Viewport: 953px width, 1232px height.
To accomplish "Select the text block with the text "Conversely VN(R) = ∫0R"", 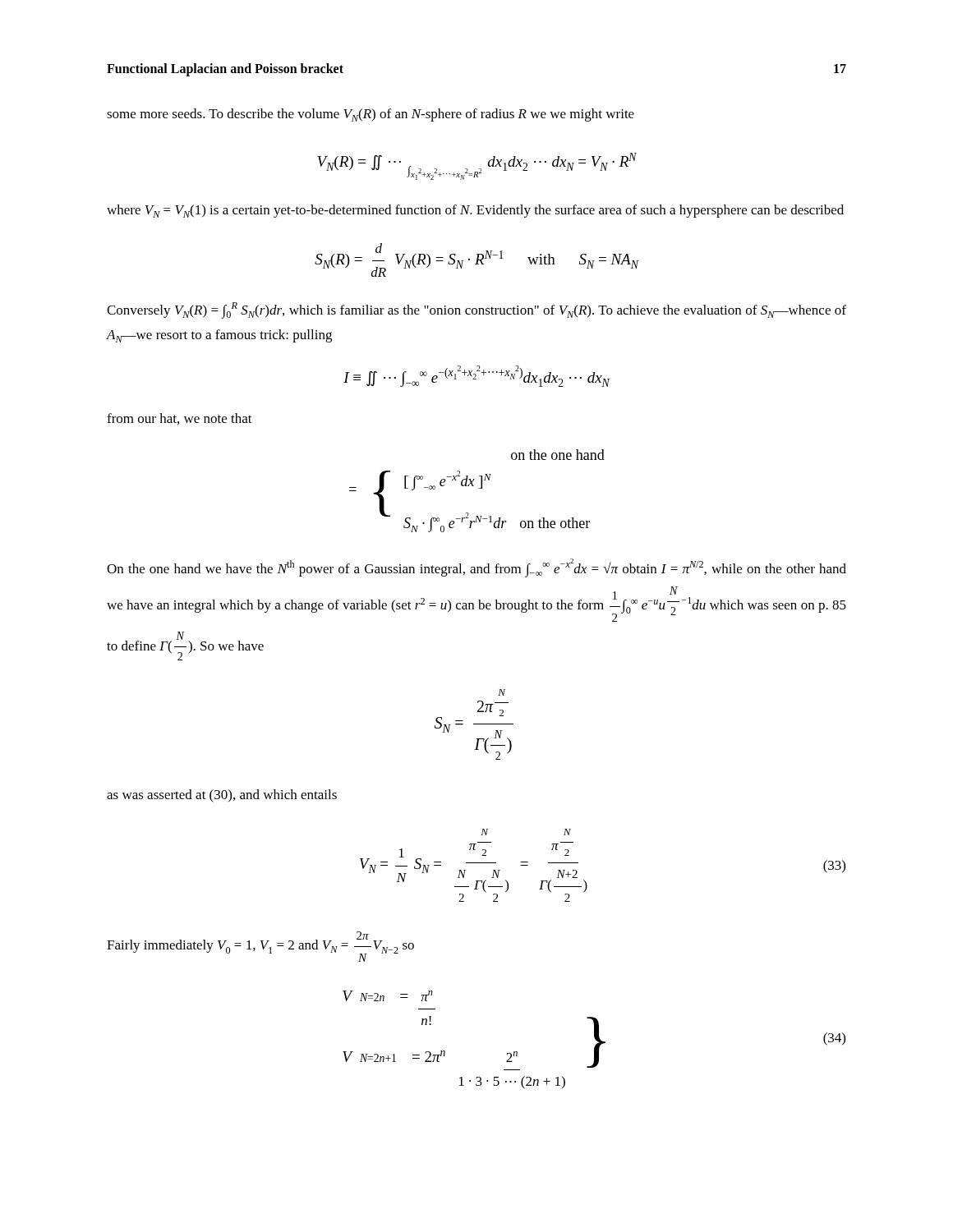I will 476,323.
